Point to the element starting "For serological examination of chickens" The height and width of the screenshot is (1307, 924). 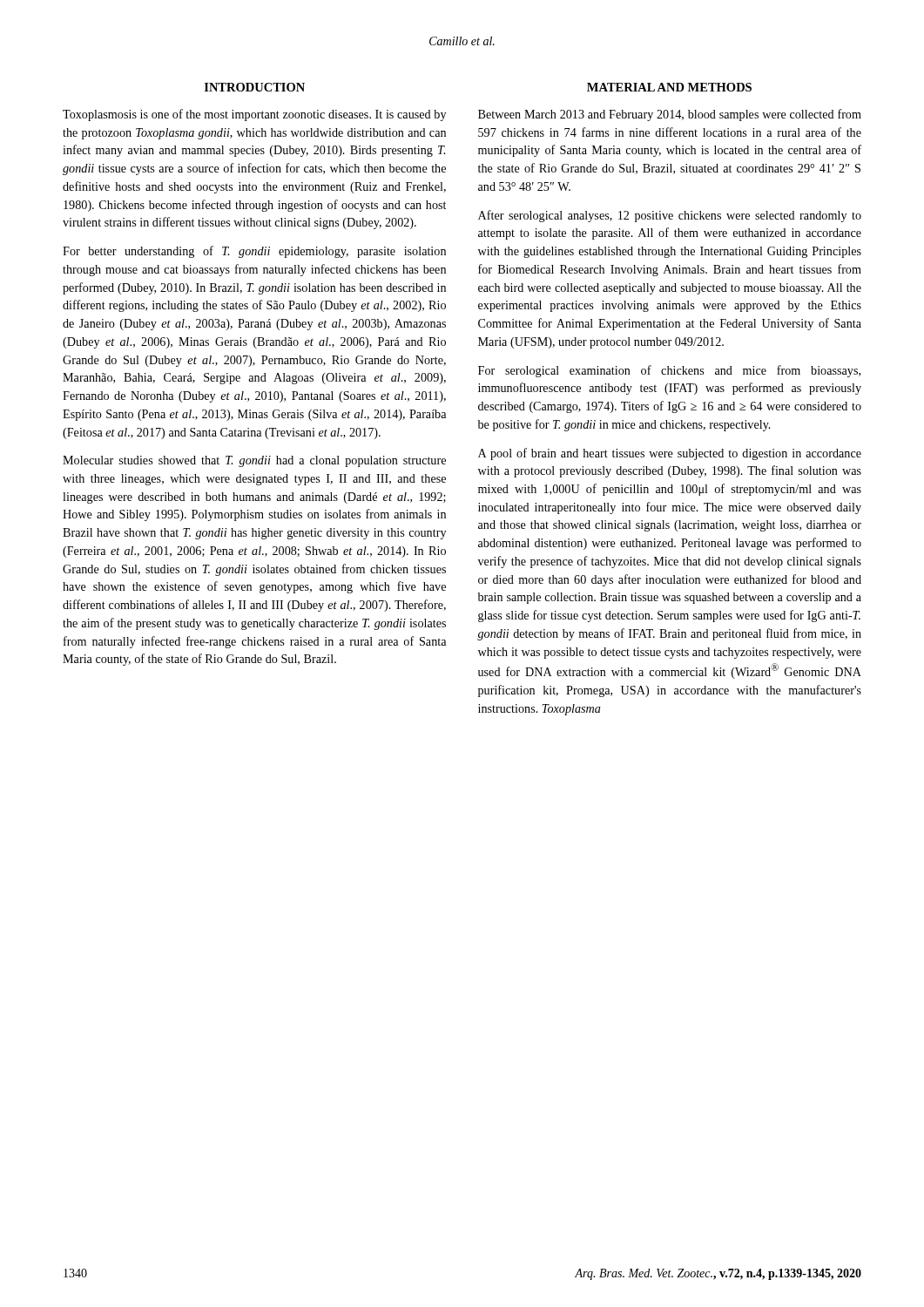669,397
